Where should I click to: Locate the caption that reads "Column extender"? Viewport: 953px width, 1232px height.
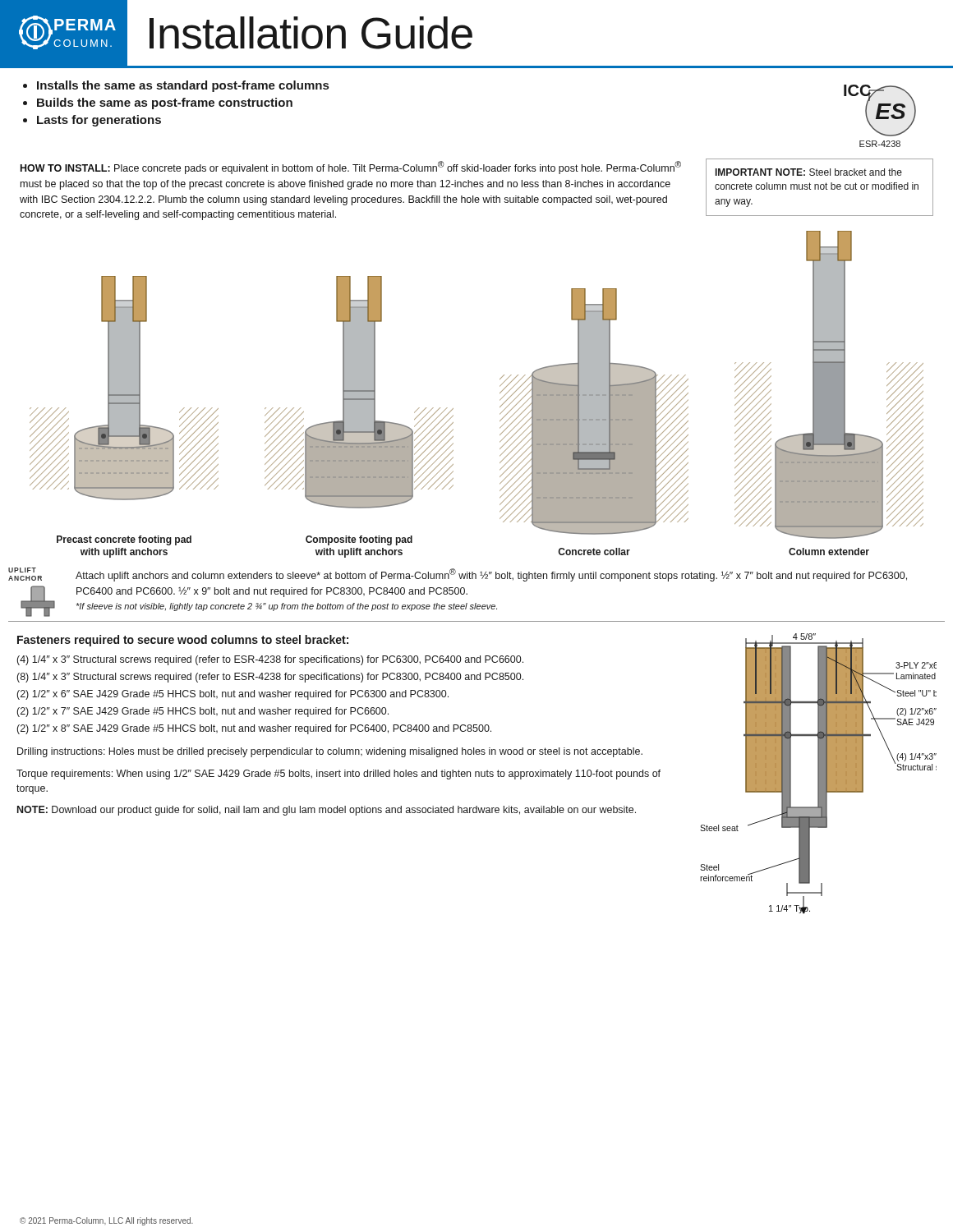pos(829,552)
